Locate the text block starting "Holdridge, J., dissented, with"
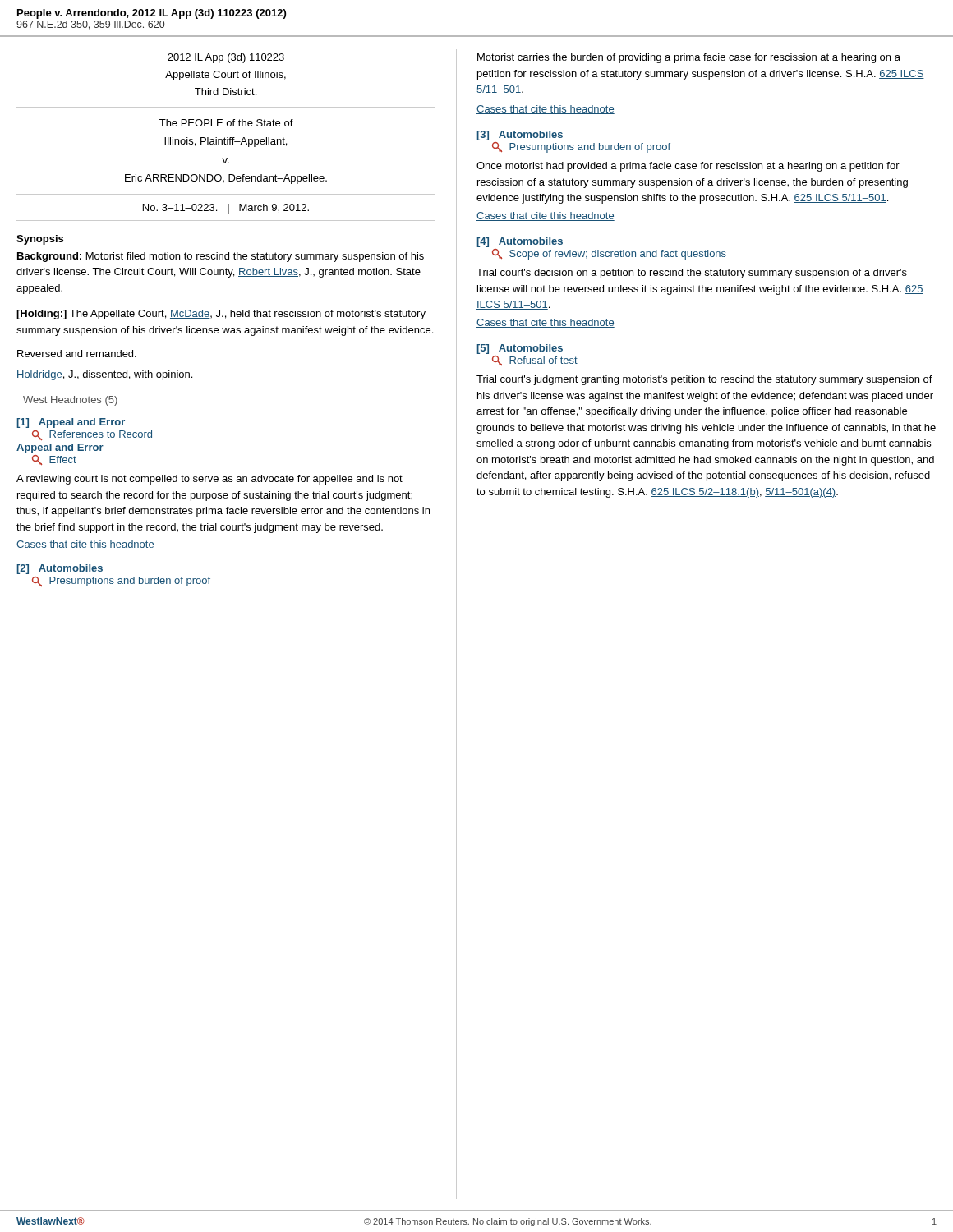This screenshot has width=953, height=1232. coord(105,374)
